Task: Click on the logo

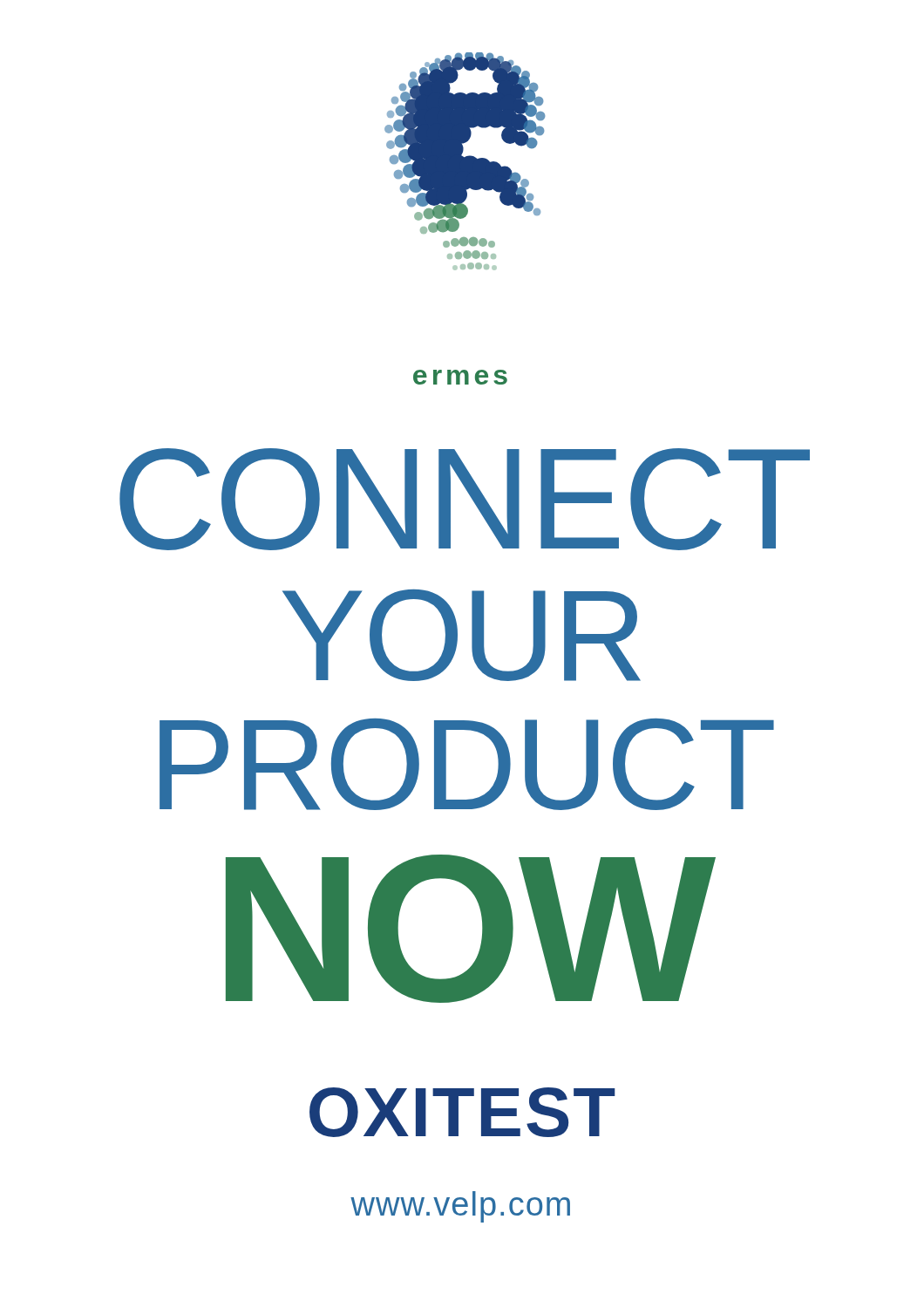Action: [x=462, y=222]
